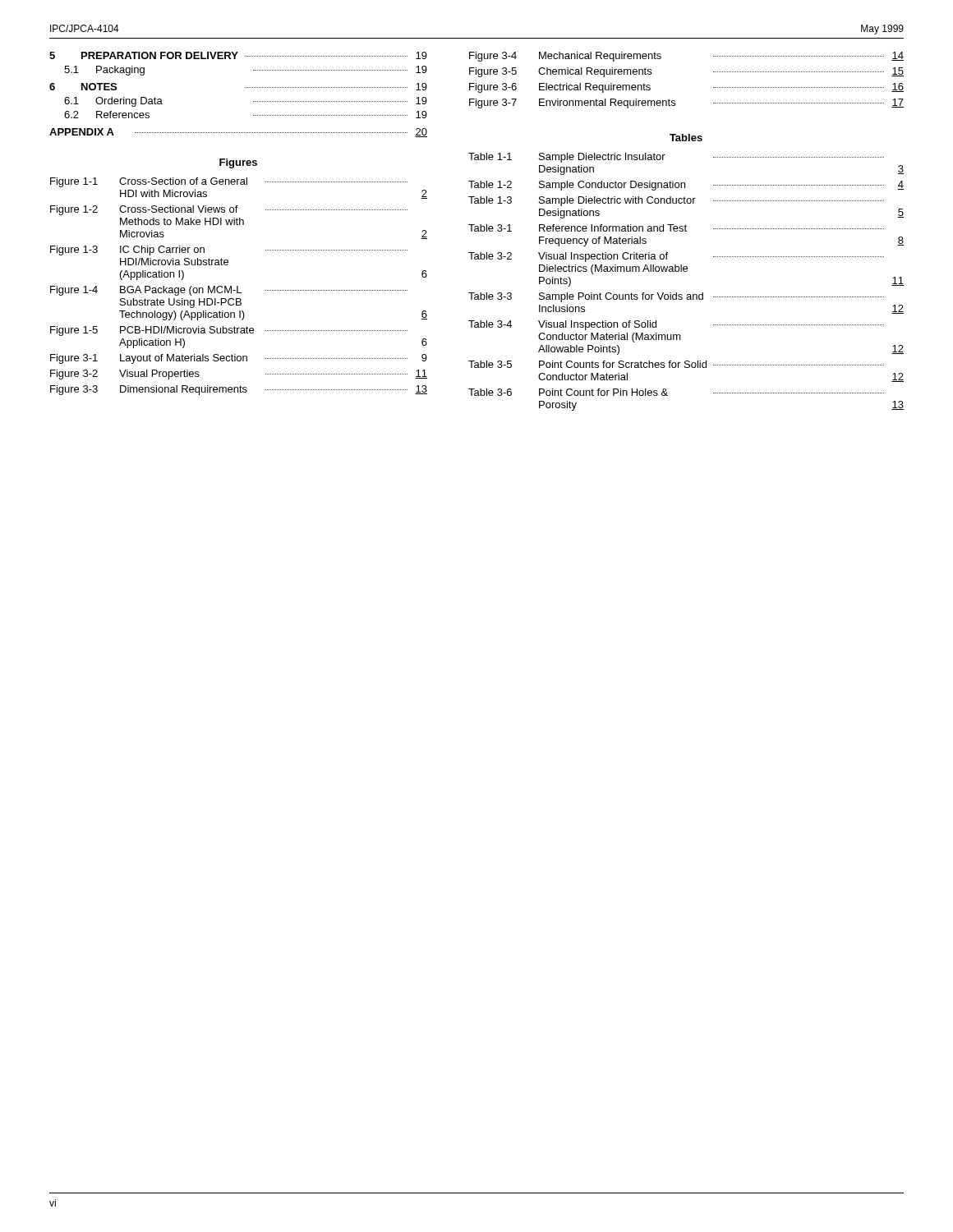Click on the element starting "Figure 3-1 Layout of Materials Section 9"

(x=238, y=358)
